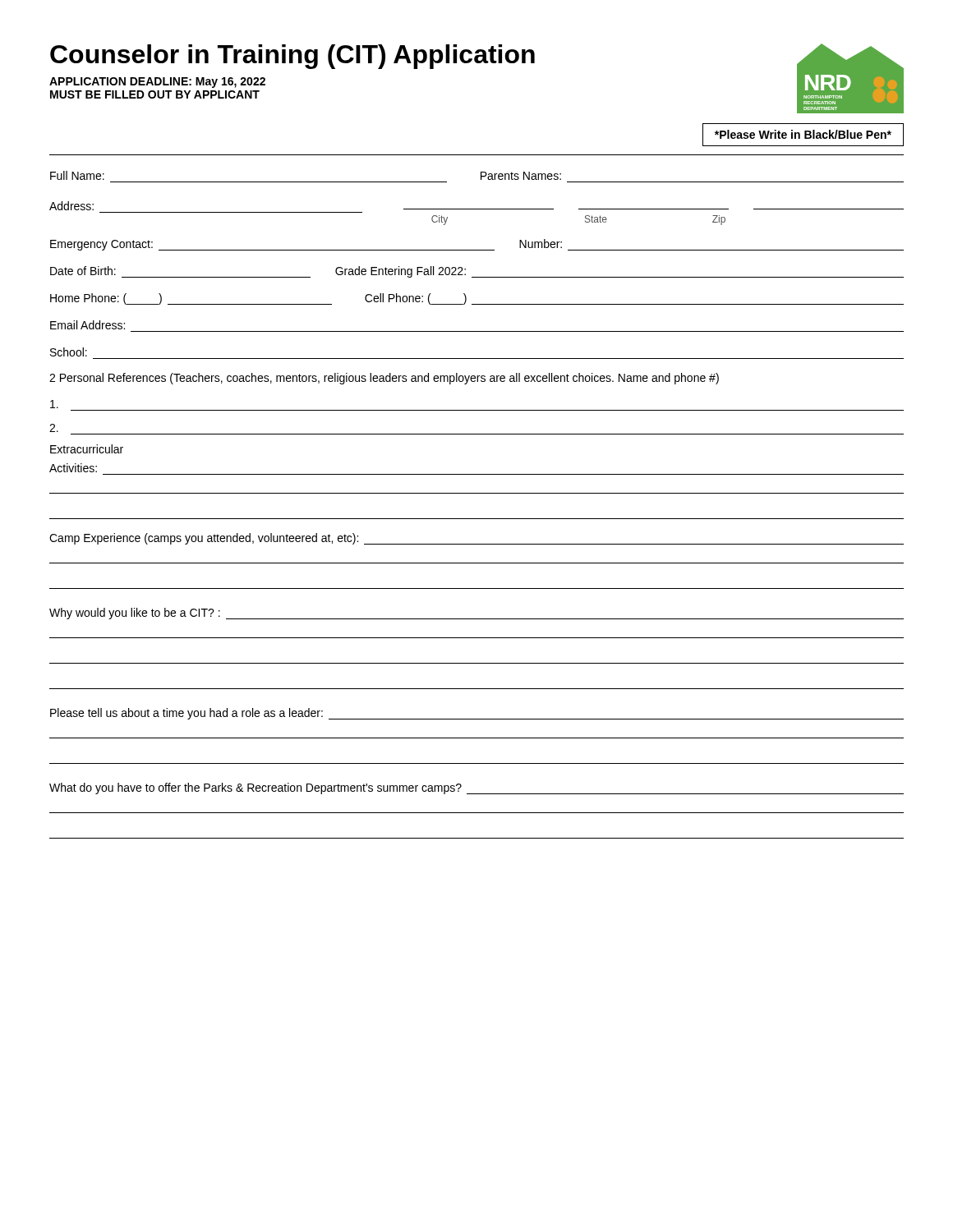Select the element starting "Camp Experience (camps you attended,"

tap(476, 559)
